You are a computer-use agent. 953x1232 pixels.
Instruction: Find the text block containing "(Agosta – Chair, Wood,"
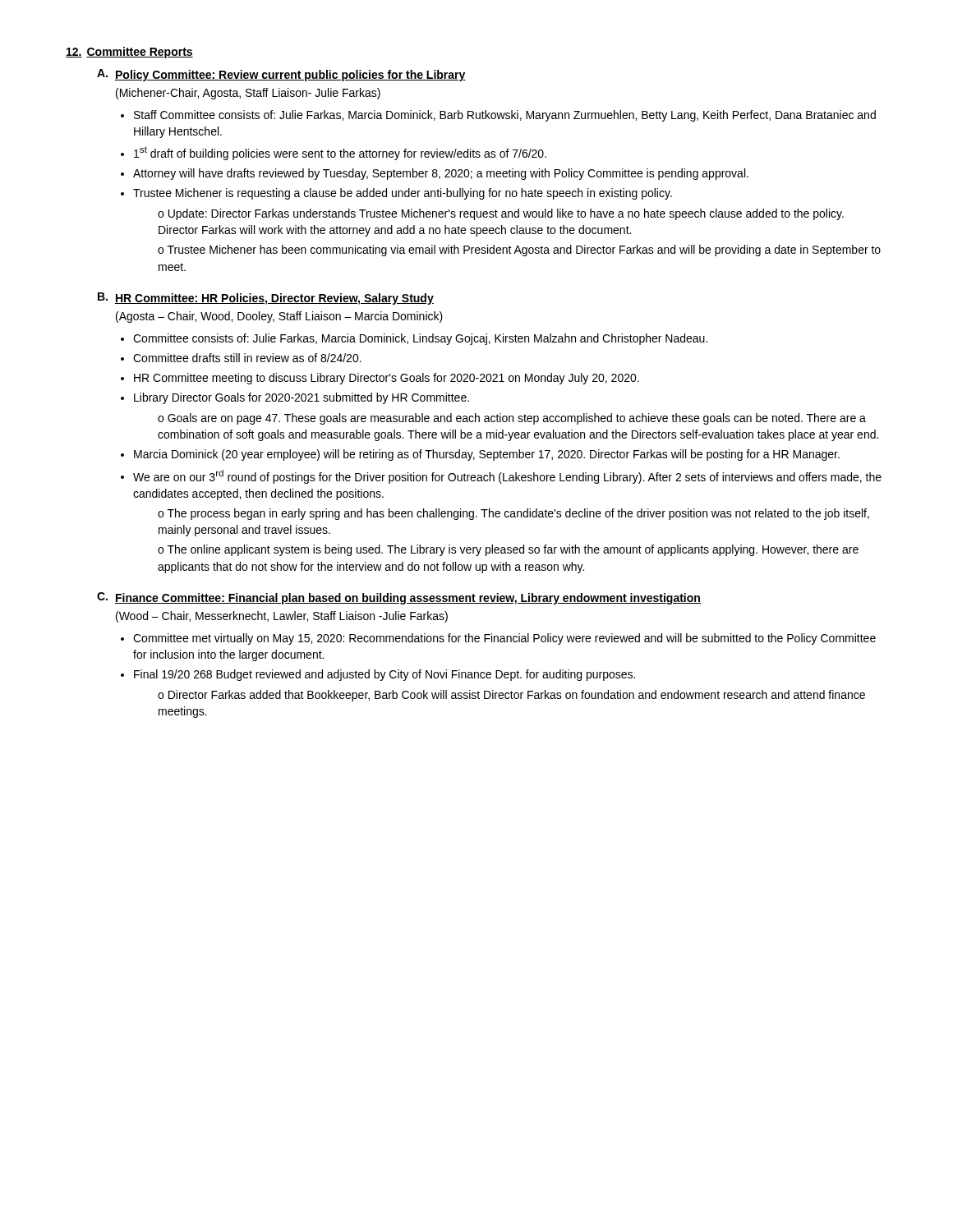(x=279, y=316)
